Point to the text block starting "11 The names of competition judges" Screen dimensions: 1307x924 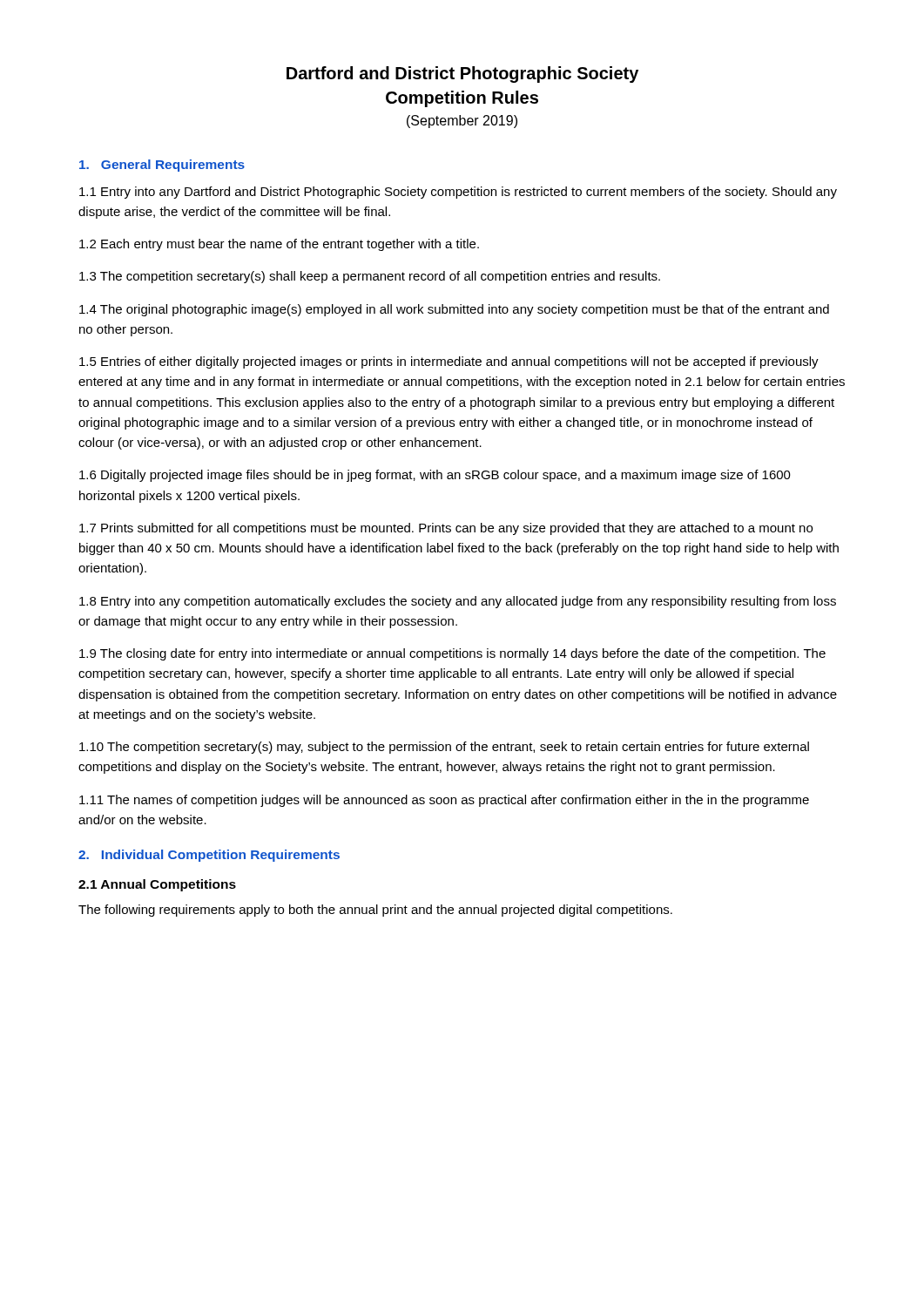444,809
